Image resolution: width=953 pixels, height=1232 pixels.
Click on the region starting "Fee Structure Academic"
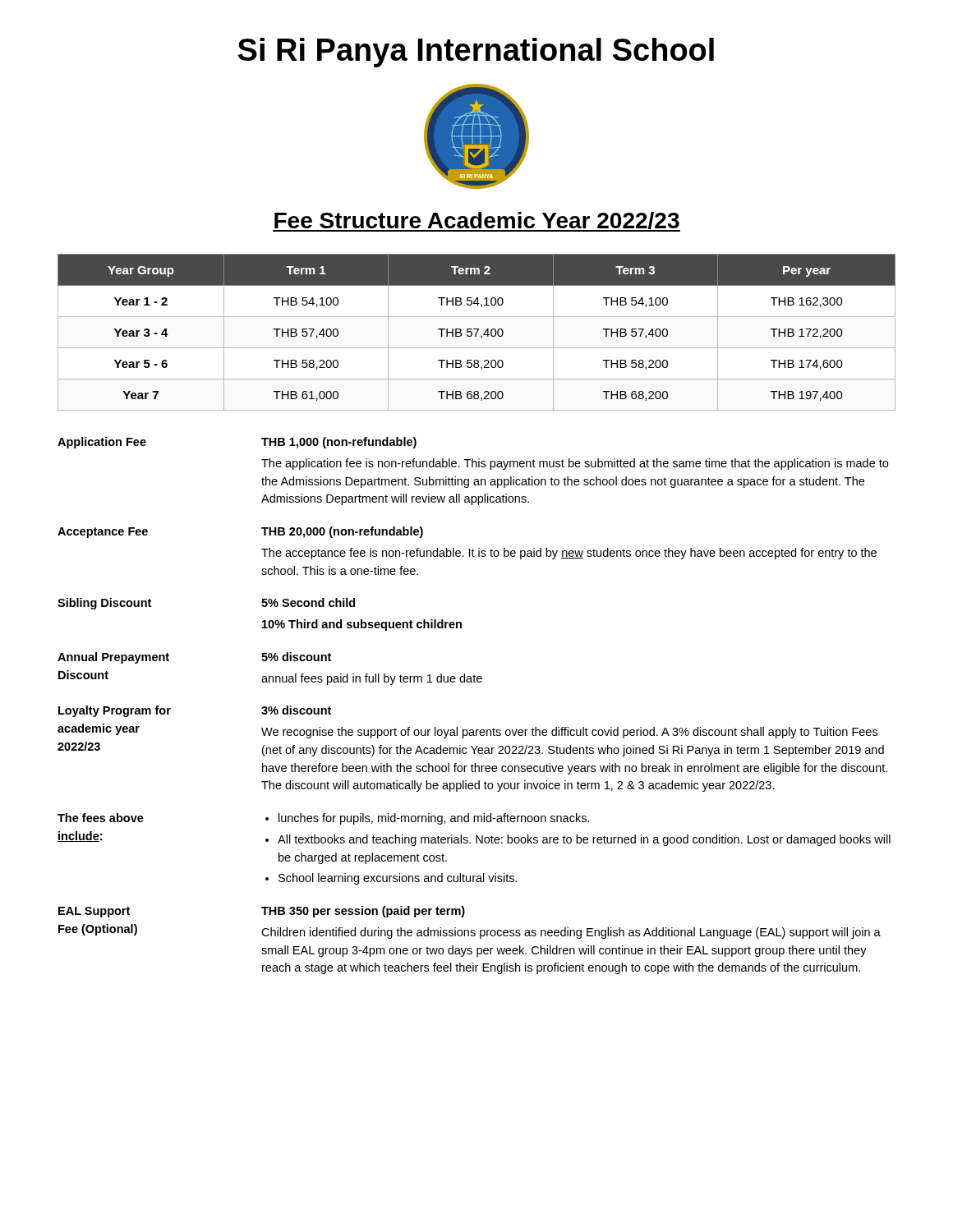tap(476, 221)
